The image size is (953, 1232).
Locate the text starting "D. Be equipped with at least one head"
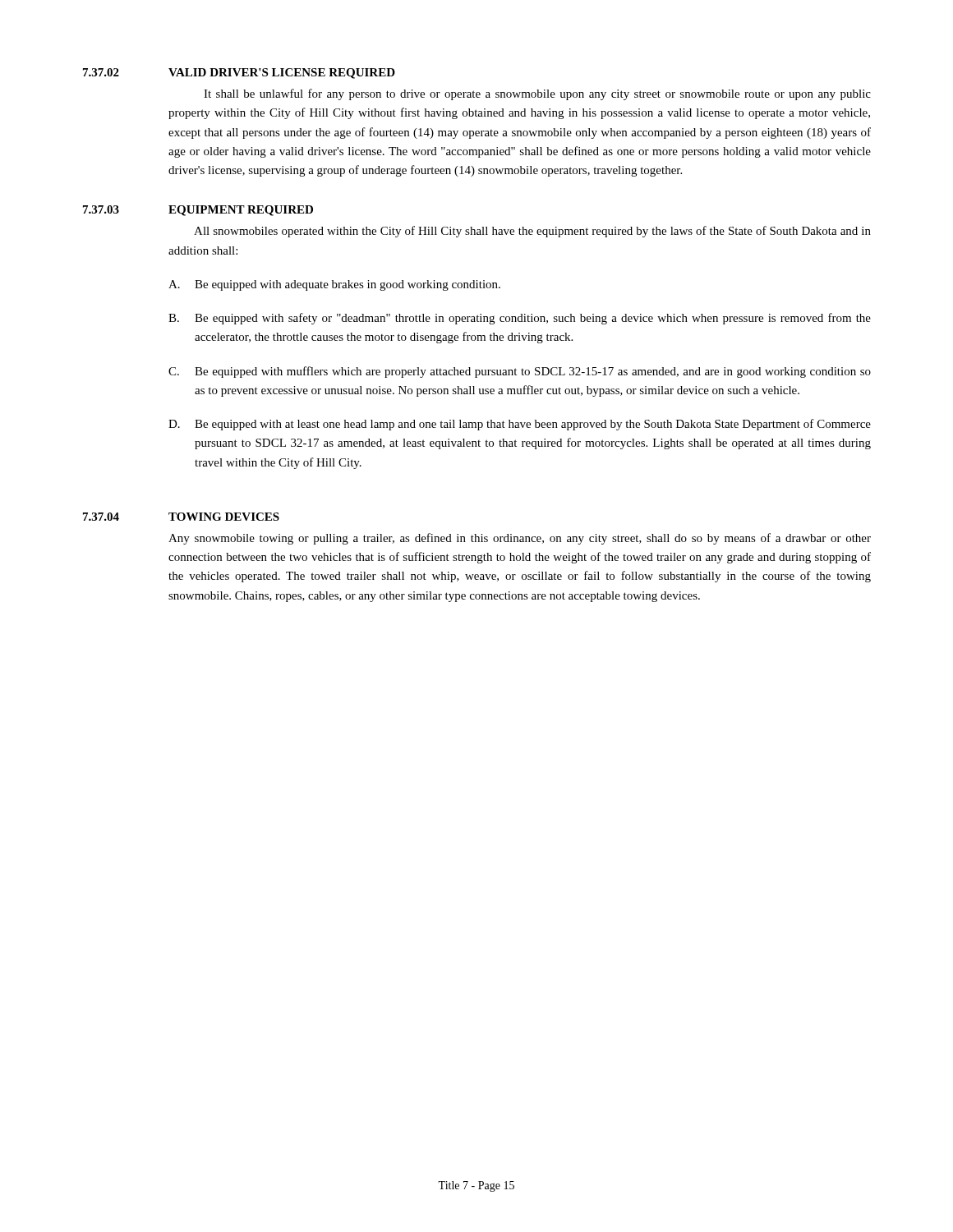520,443
